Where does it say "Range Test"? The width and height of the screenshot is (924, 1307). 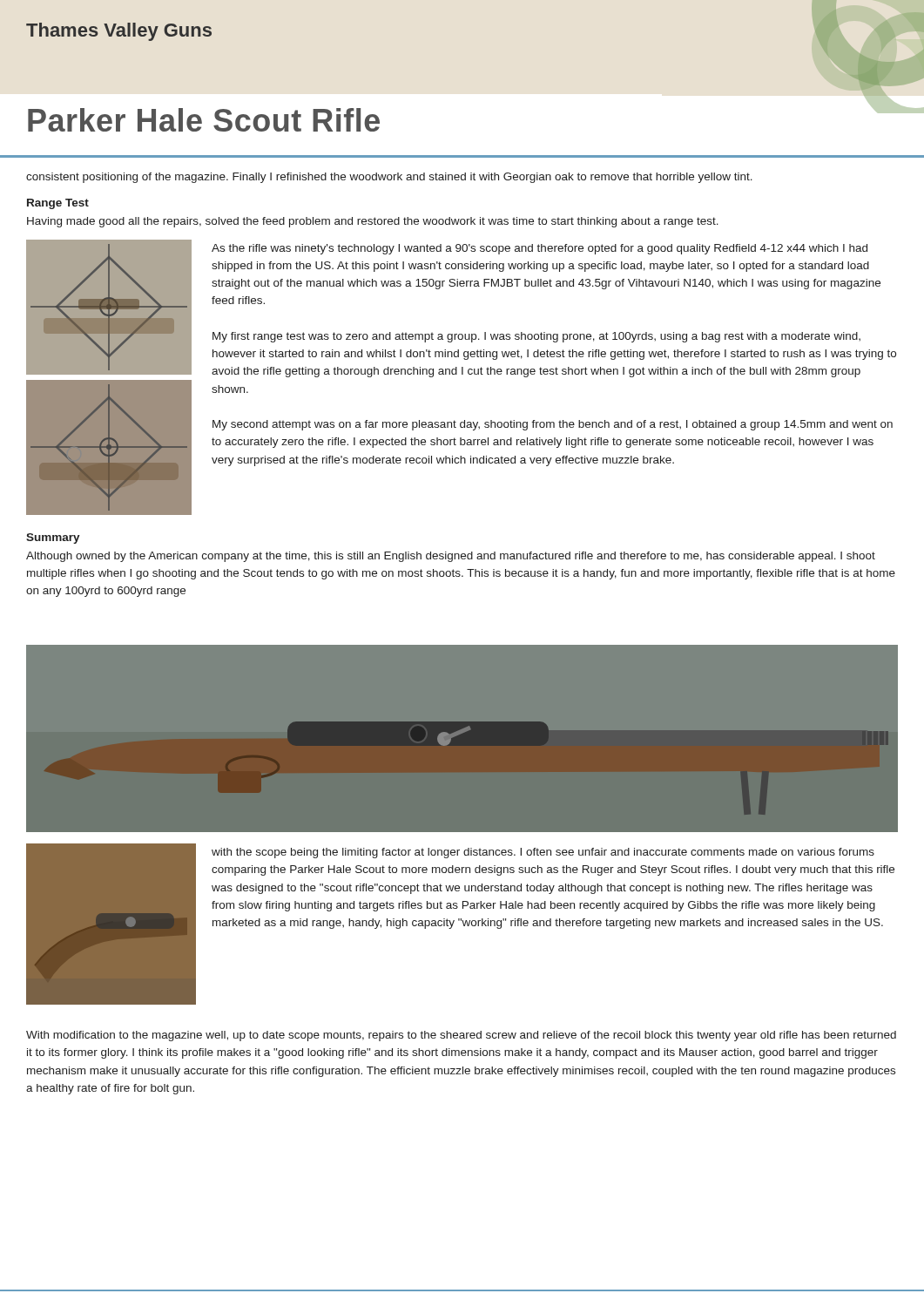(57, 203)
